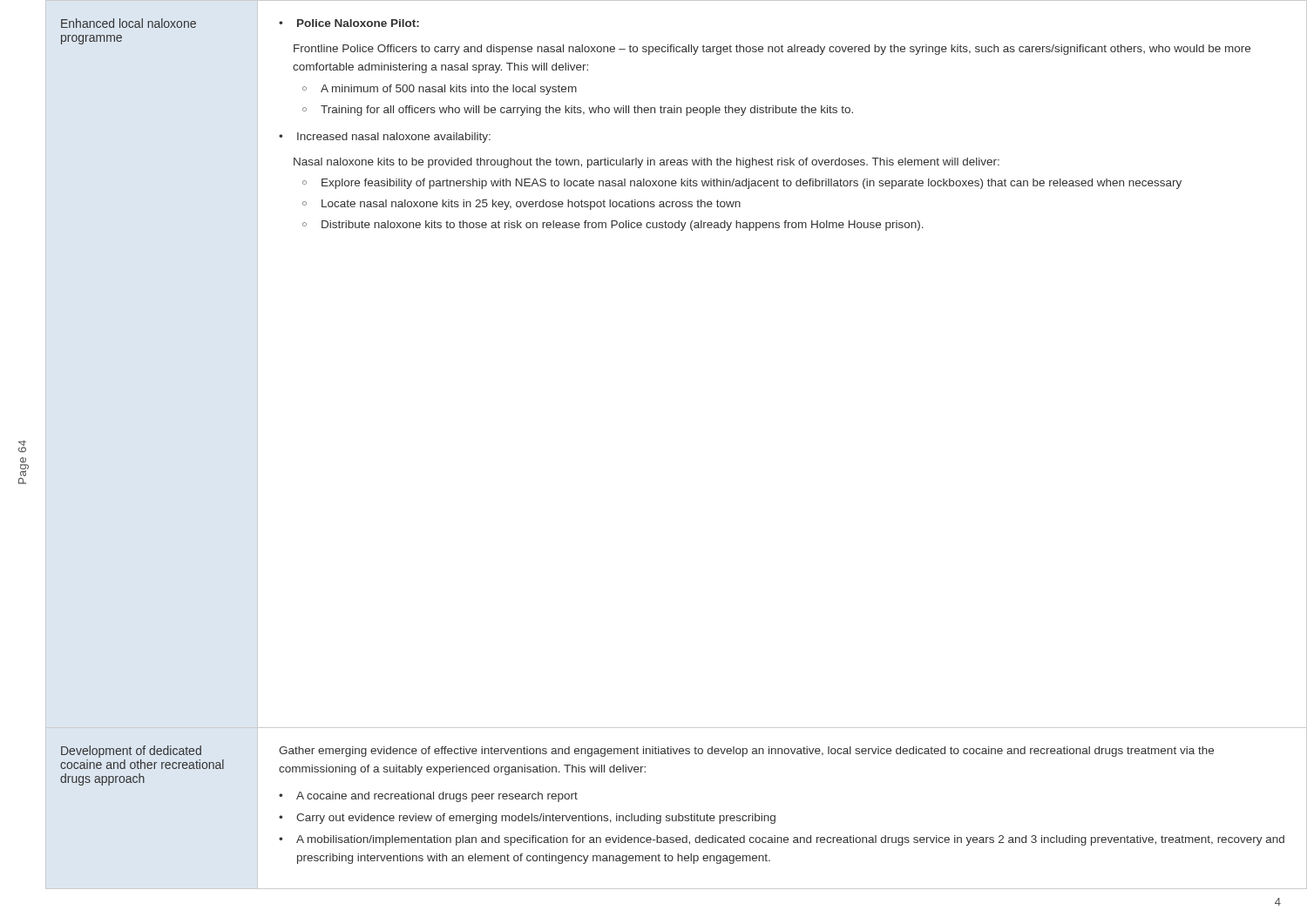Point to "Enhanced local naloxone programme"
Image resolution: width=1307 pixels, height=924 pixels.
[x=128, y=30]
